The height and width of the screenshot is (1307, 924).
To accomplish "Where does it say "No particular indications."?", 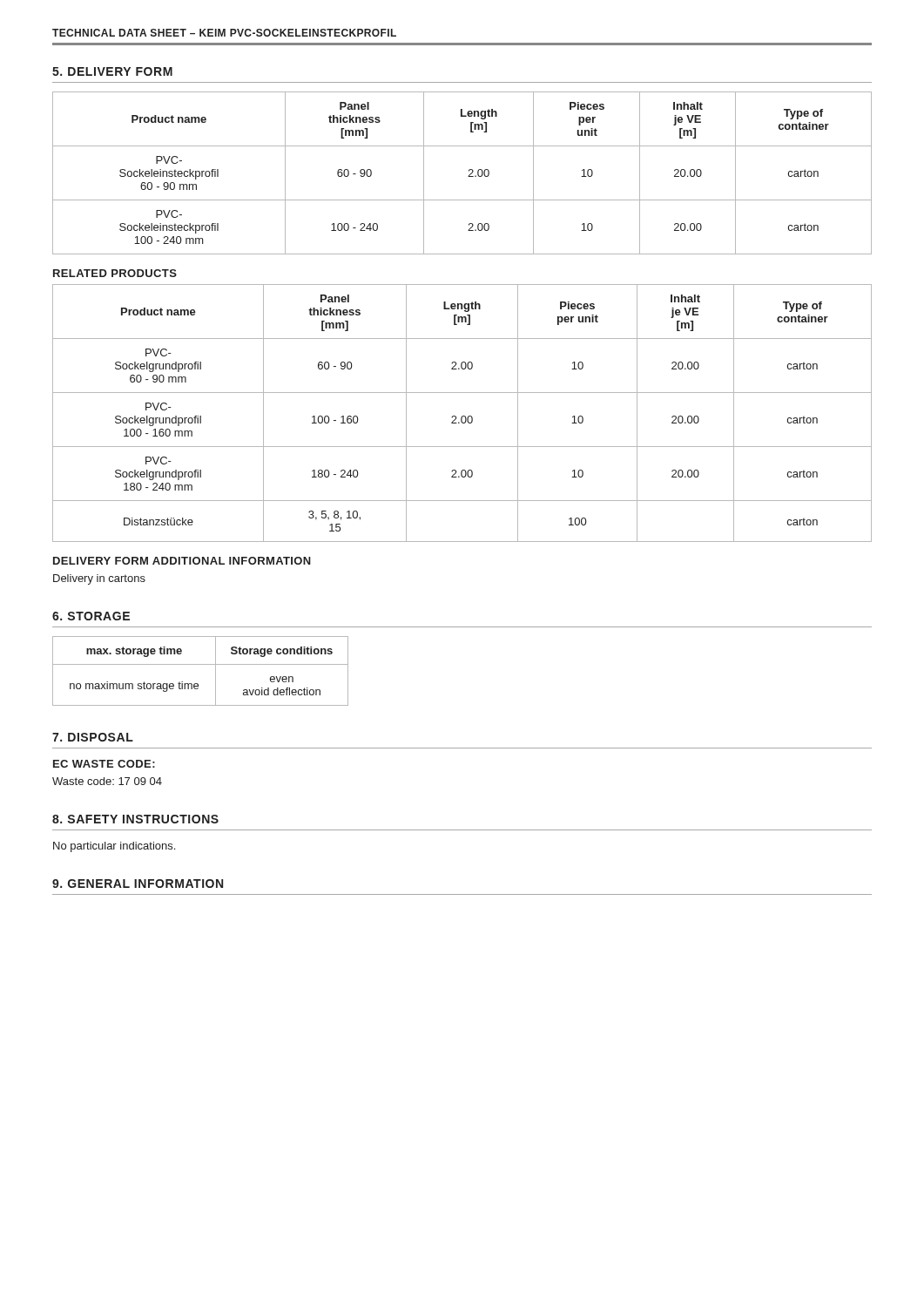I will click(114, 846).
